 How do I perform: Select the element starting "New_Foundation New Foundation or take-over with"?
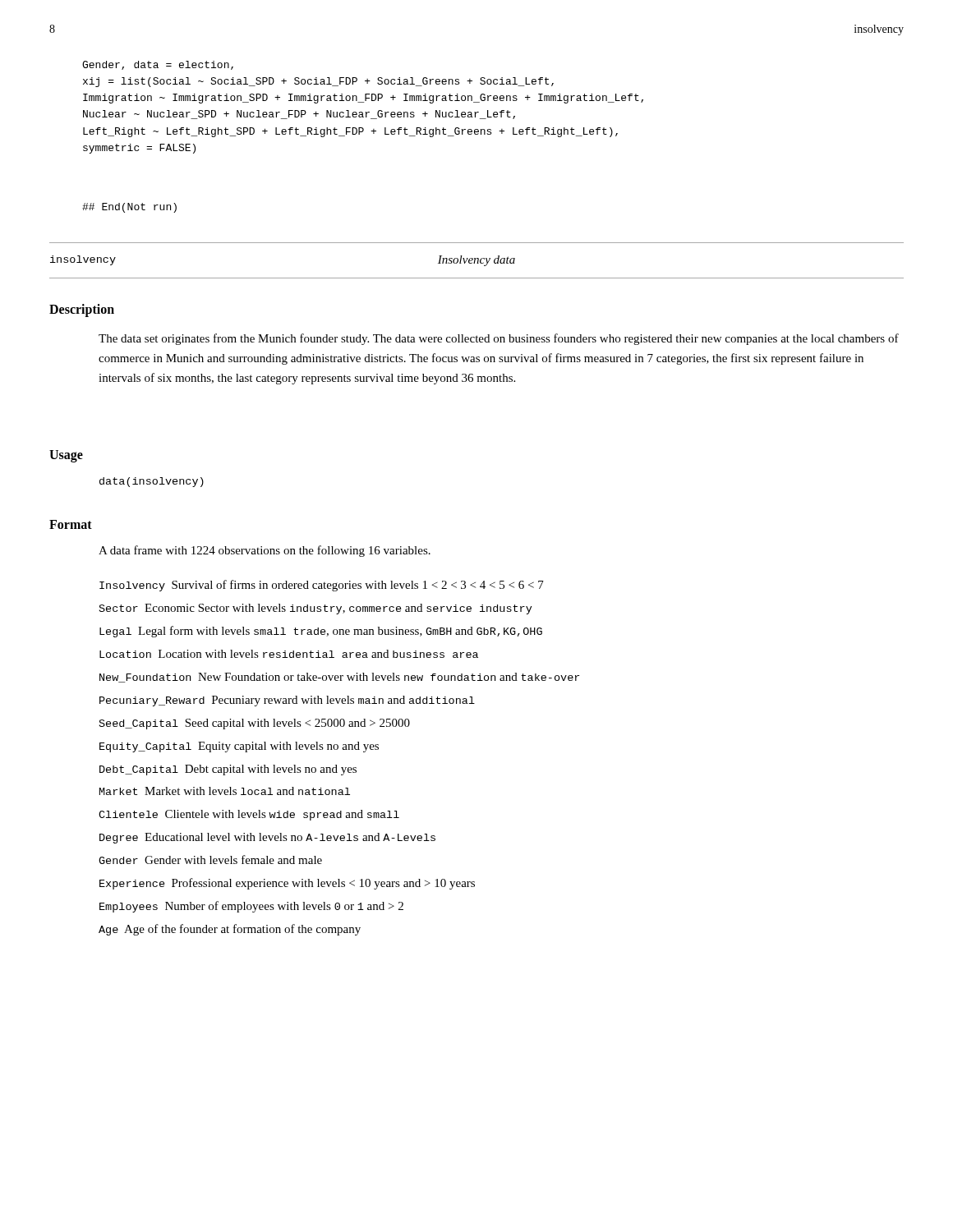[339, 677]
